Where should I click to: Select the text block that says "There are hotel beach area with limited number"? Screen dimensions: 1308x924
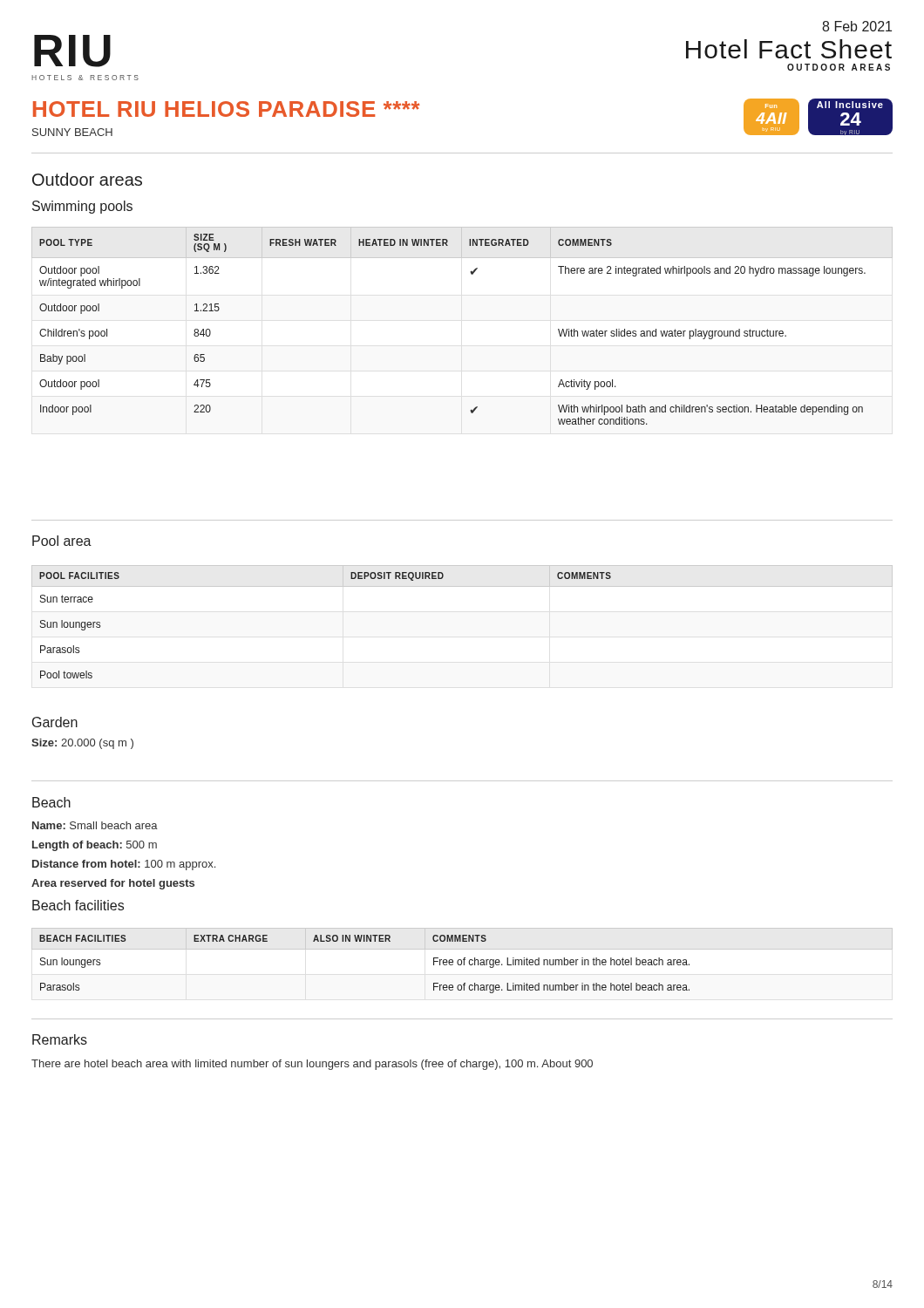[312, 1063]
